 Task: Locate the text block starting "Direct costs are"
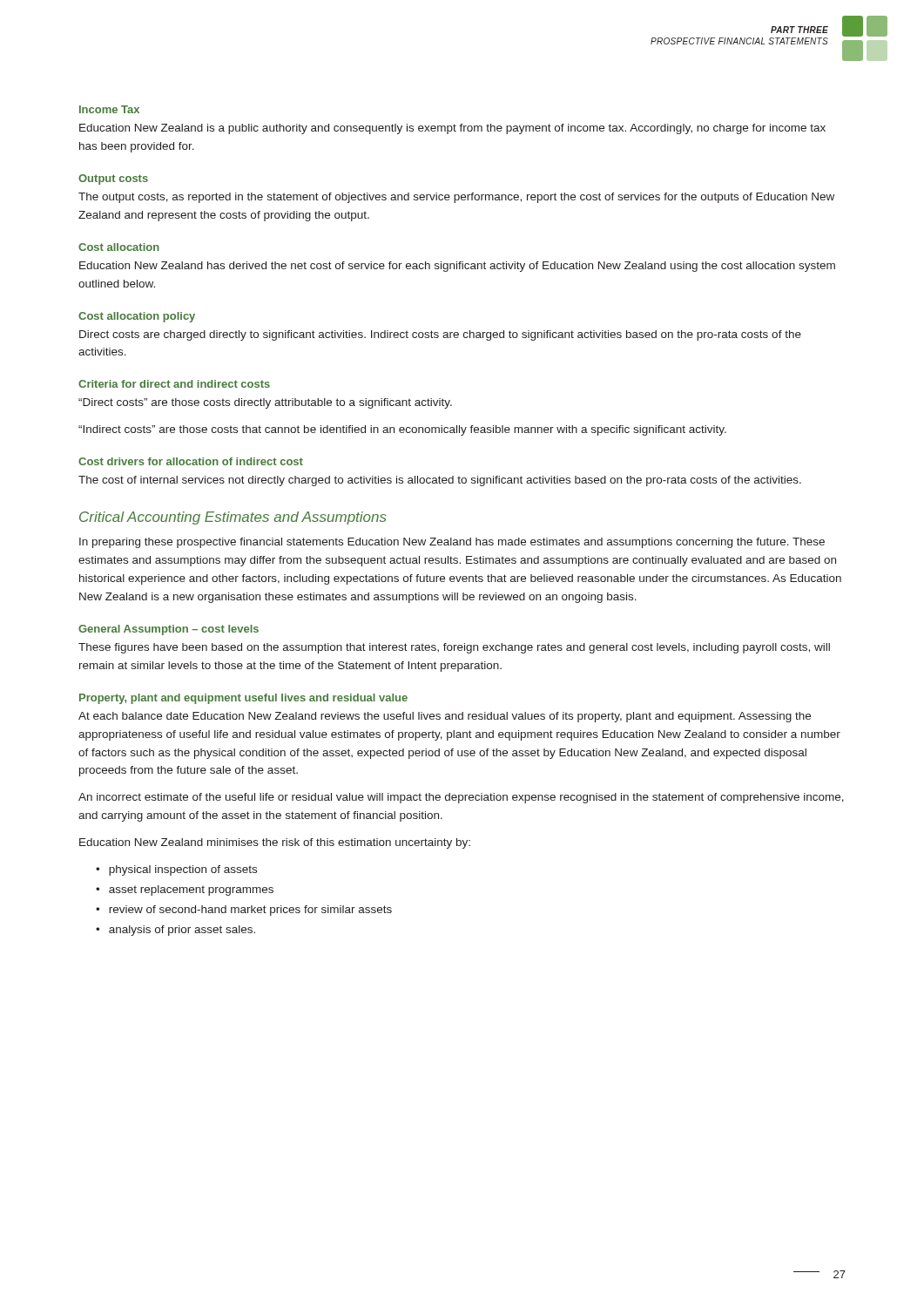click(x=440, y=343)
